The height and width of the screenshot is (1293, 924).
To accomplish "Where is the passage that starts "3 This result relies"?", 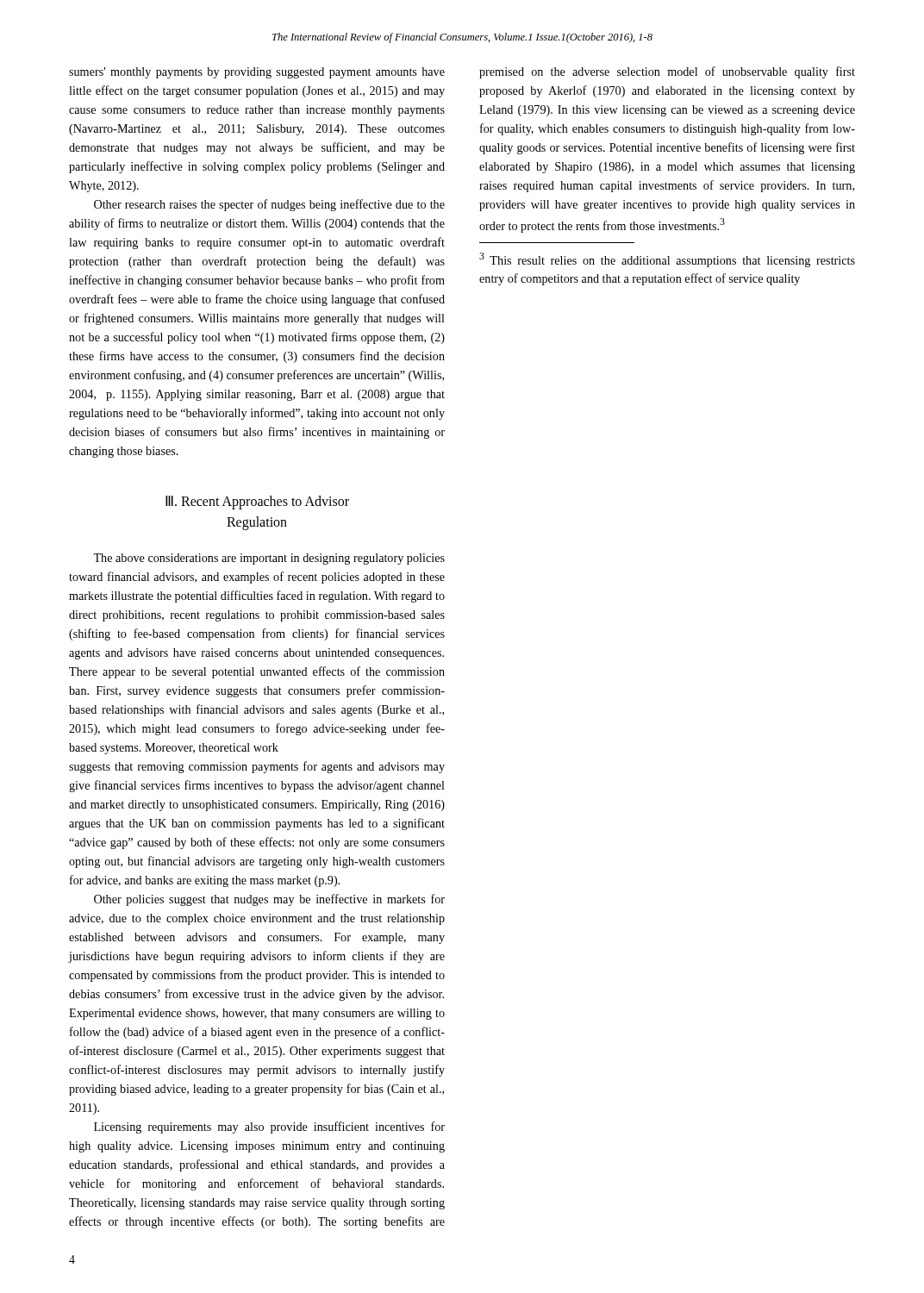I will pos(667,265).
